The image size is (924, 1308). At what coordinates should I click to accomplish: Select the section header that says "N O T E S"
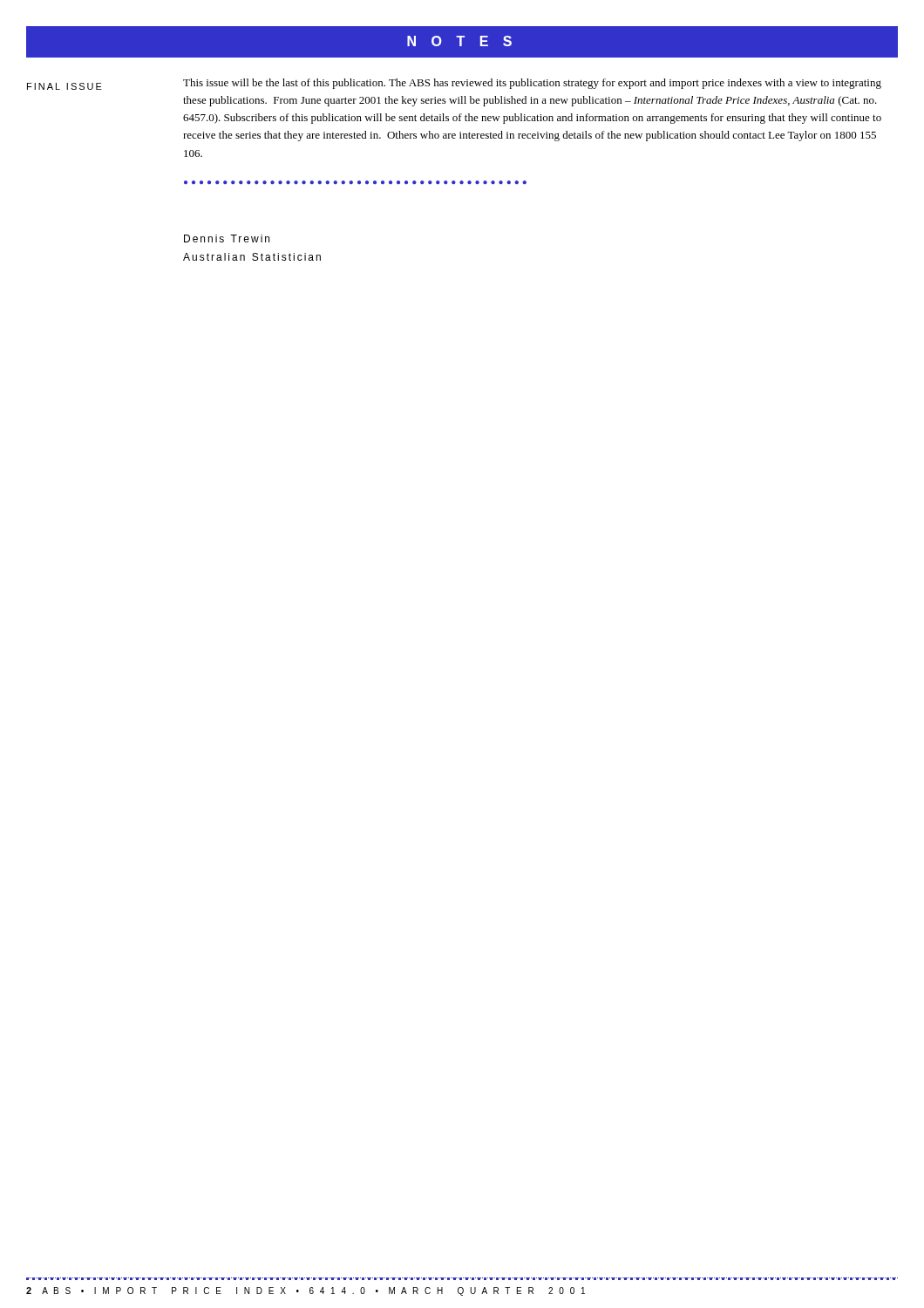pos(462,42)
